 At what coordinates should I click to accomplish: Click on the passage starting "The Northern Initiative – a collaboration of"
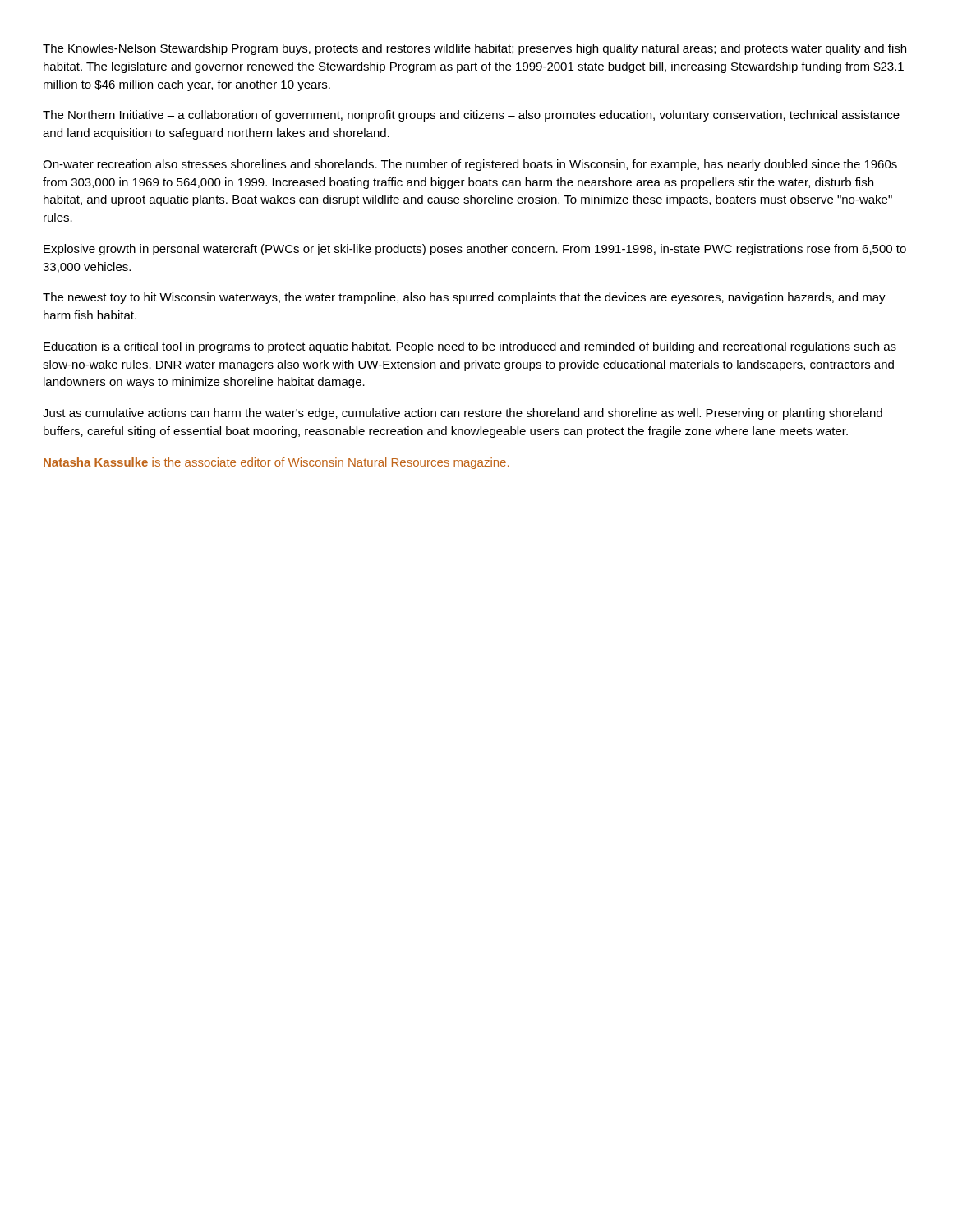coord(471,124)
